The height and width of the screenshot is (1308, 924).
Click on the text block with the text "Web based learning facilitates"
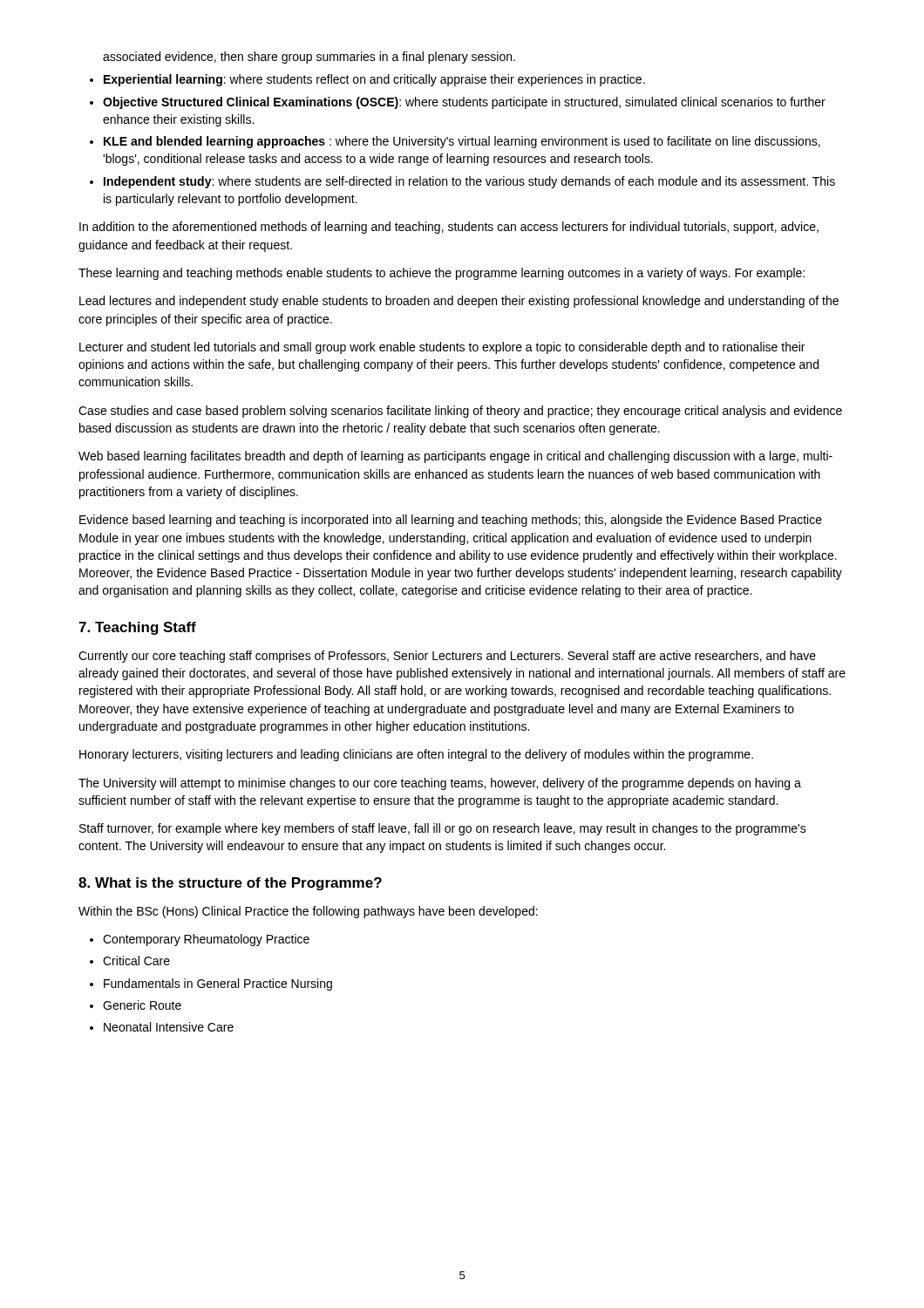tap(462, 474)
